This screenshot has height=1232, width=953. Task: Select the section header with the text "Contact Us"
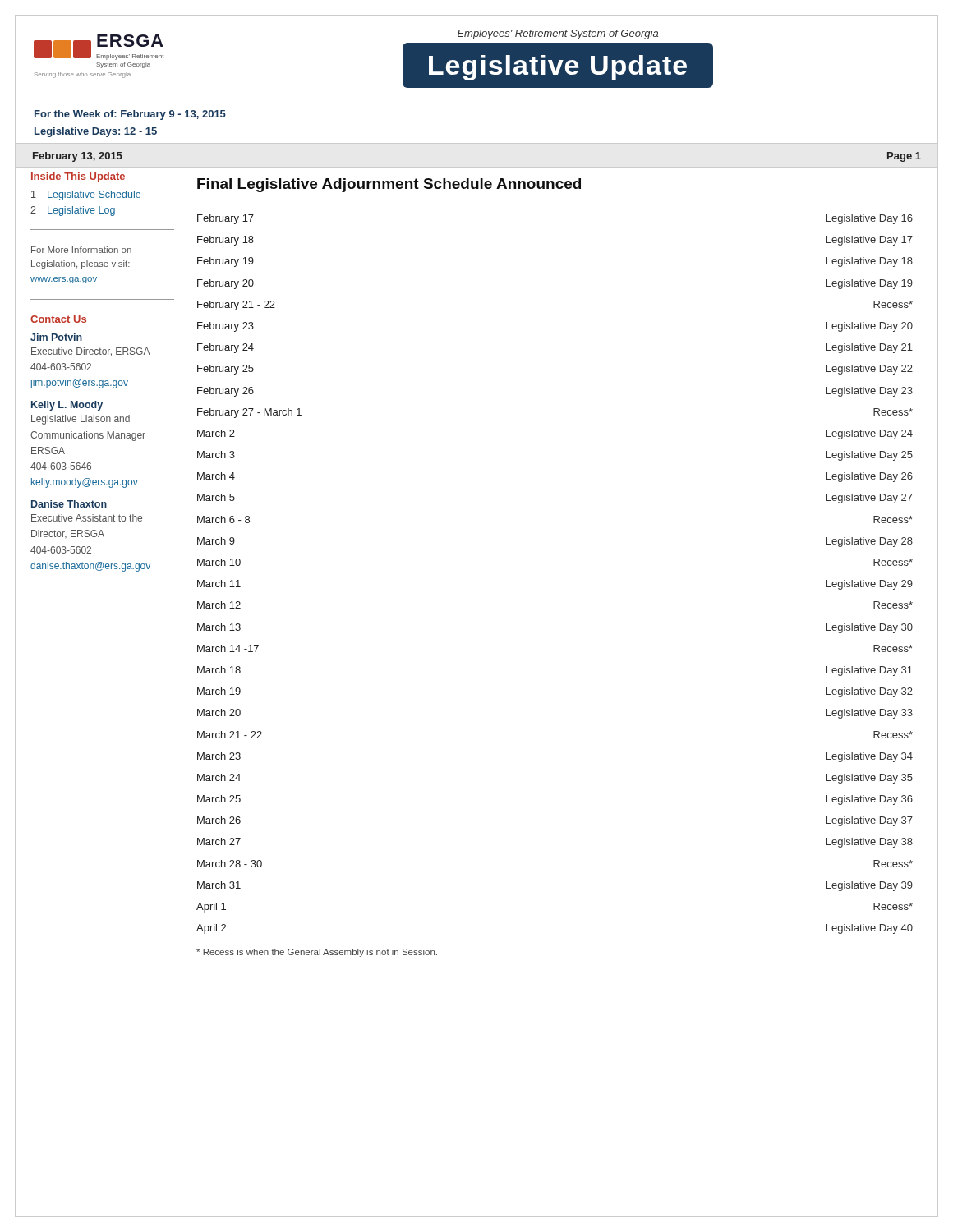tap(59, 319)
